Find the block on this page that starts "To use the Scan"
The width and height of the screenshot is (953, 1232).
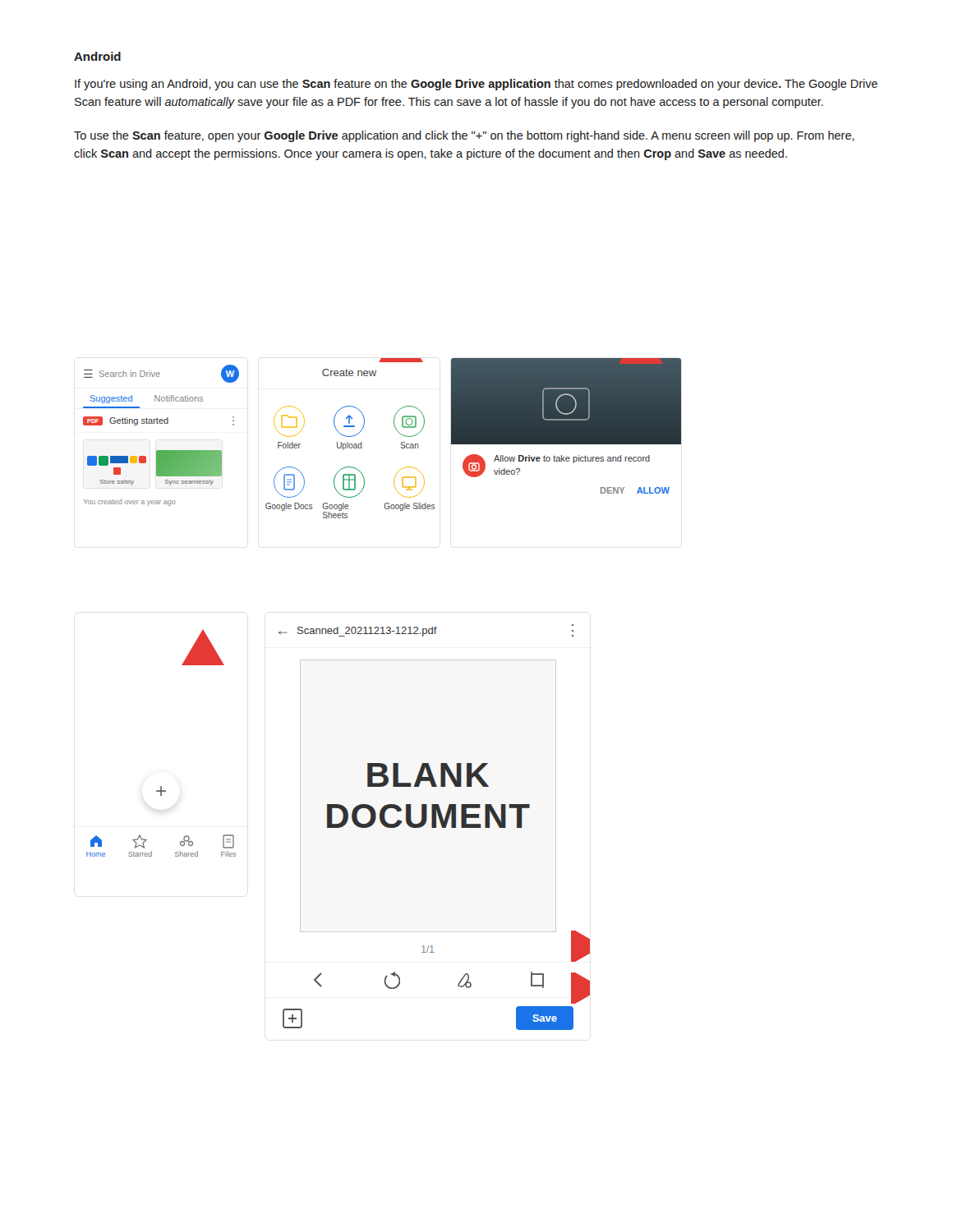(464, 145)
